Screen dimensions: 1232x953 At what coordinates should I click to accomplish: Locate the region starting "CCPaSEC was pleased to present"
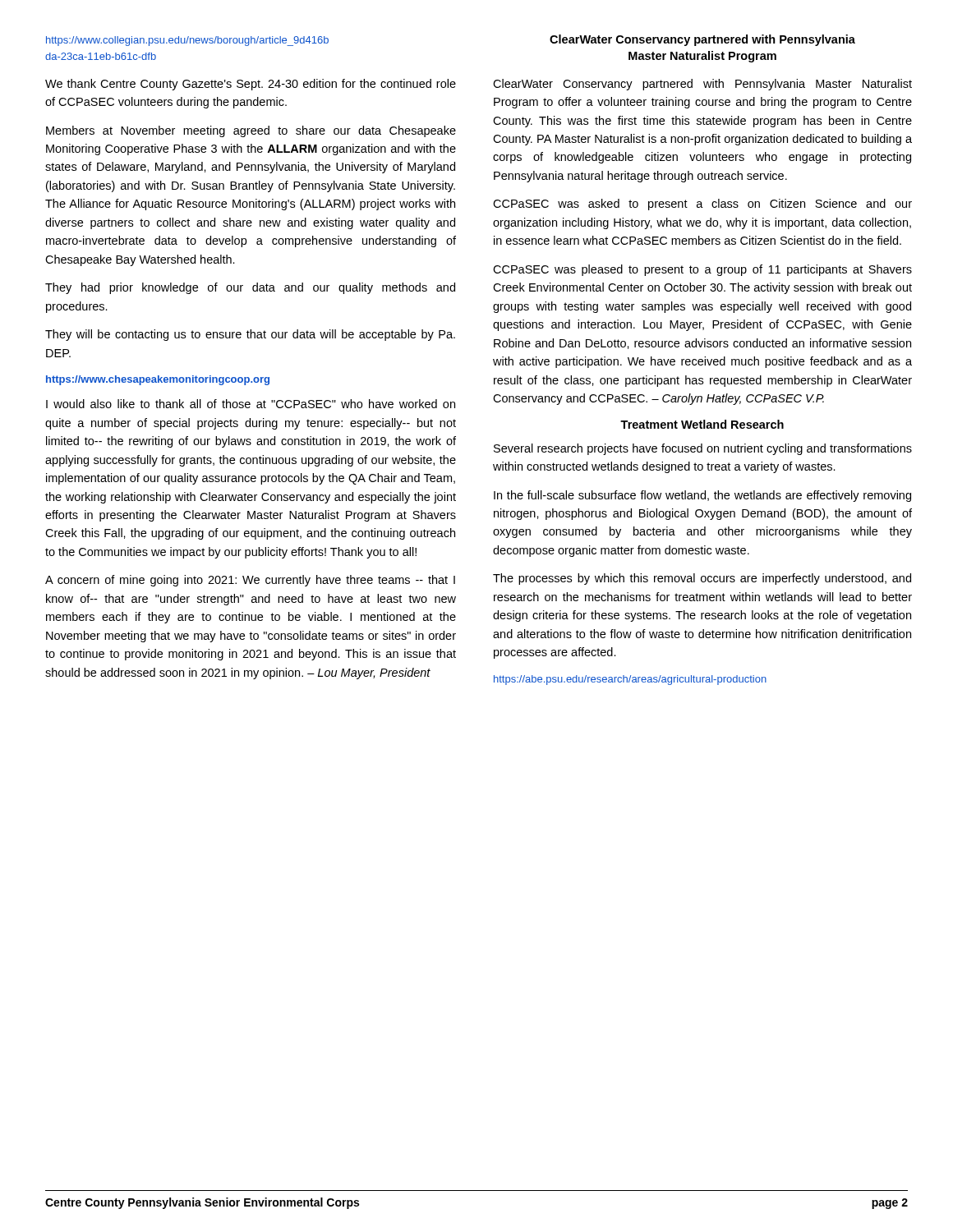point(702,334)
